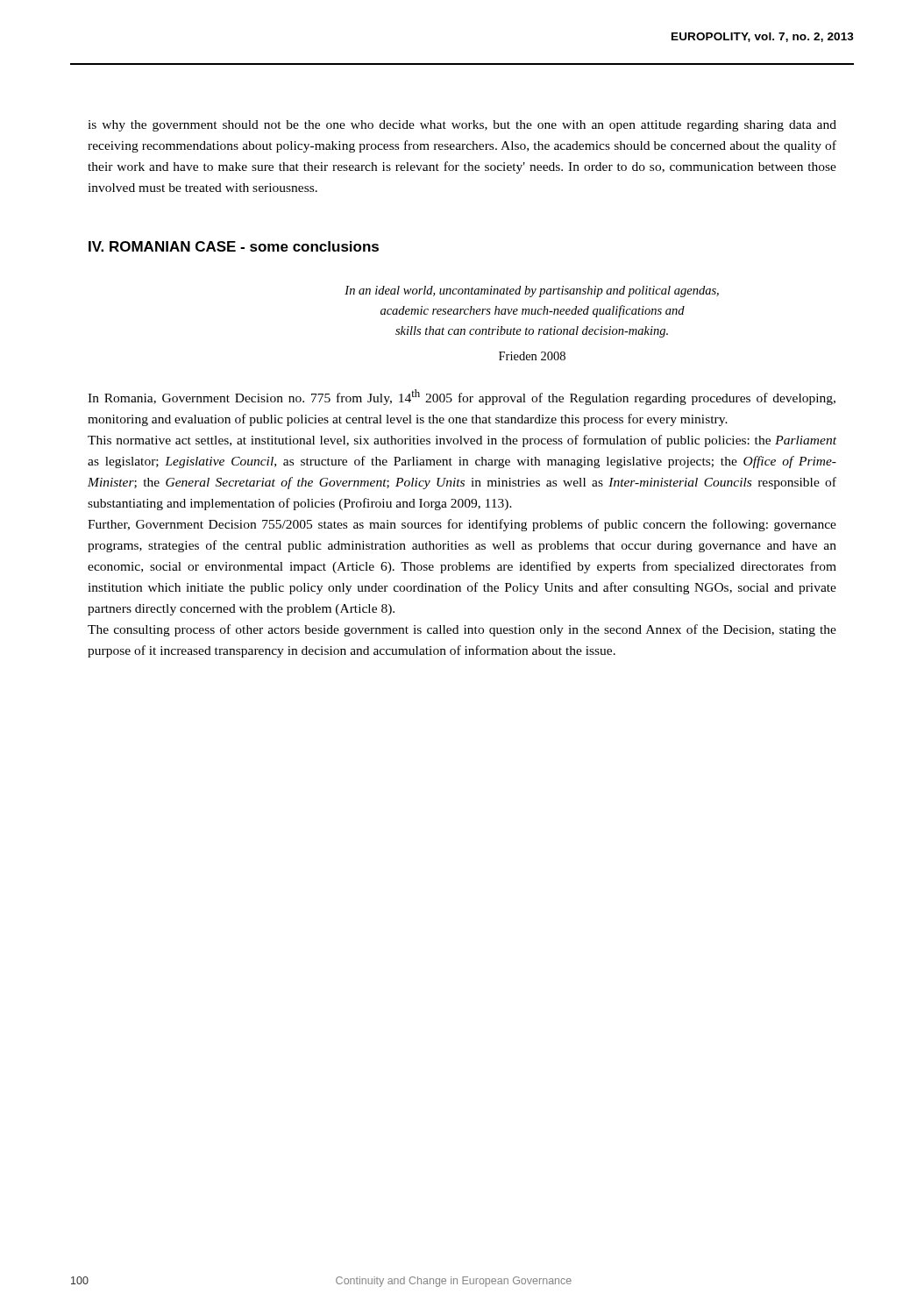Viewport: 924px width, 1315px height.
Task: Locate the passage starting "In Romania, Government Decision no."
Action: pos(462,523)
